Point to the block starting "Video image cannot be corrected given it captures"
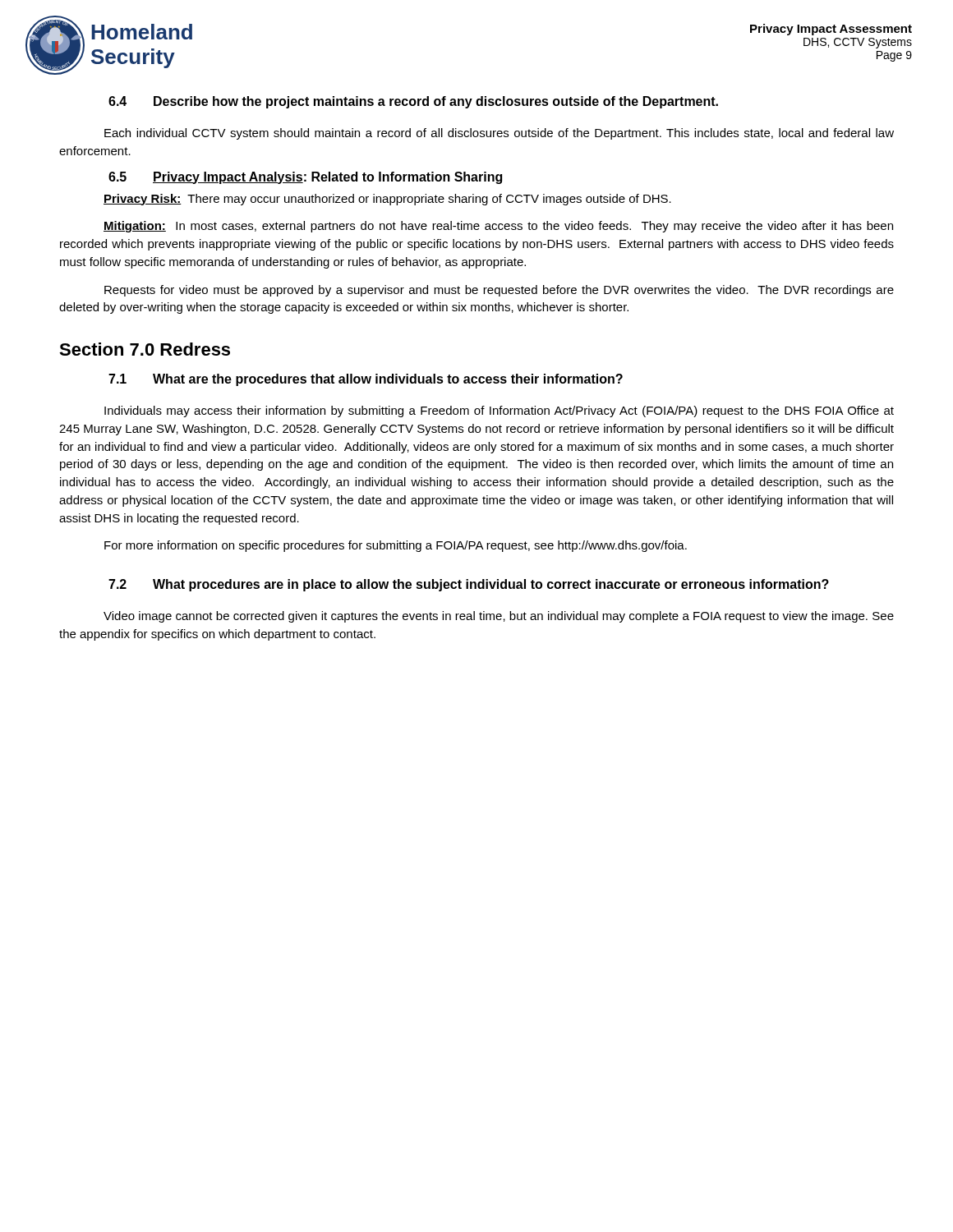The height and width of the screenshot is (1232, 953). tap(476, 625)
